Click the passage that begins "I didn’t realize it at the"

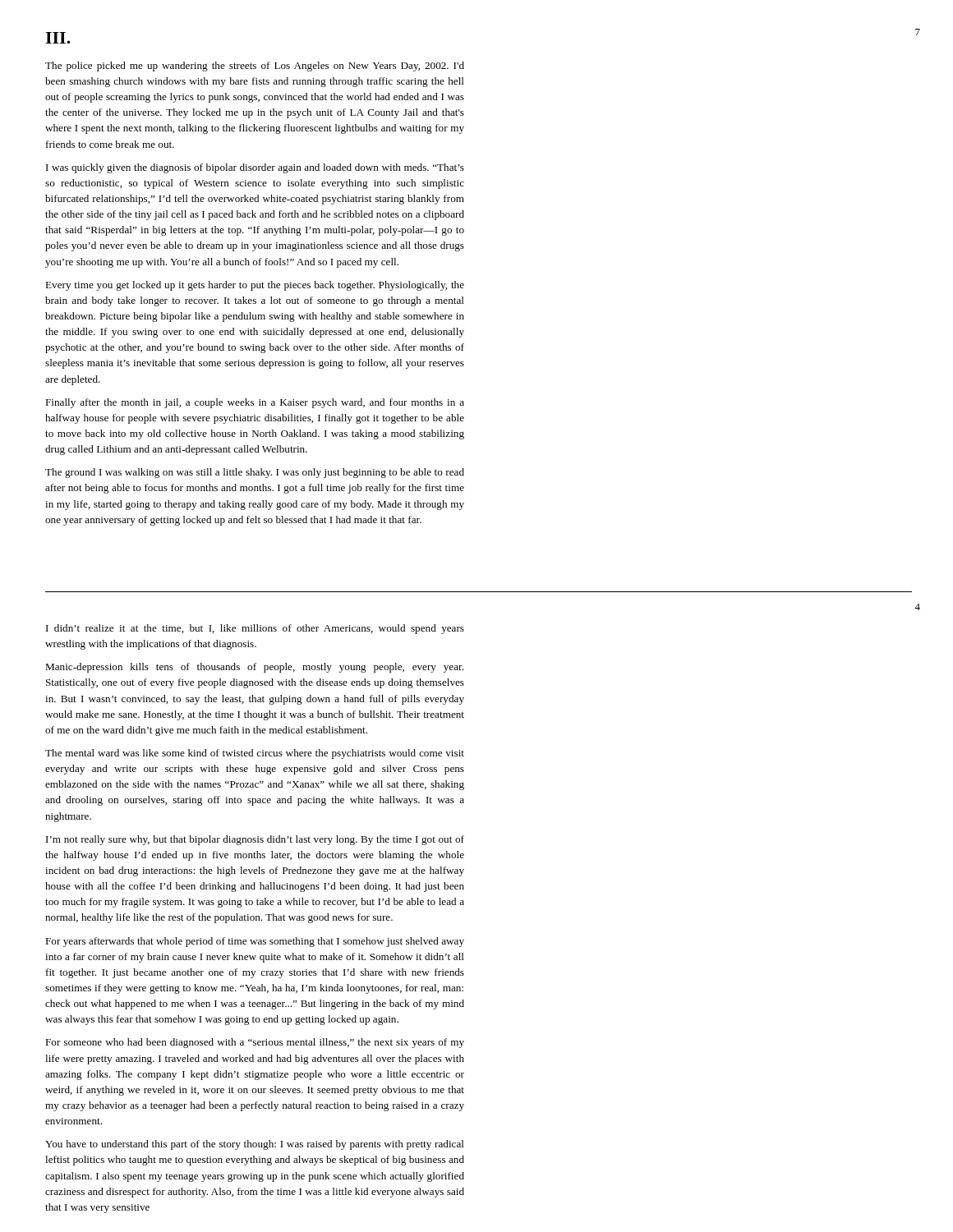pyautogui.click(x=255, y=636)
